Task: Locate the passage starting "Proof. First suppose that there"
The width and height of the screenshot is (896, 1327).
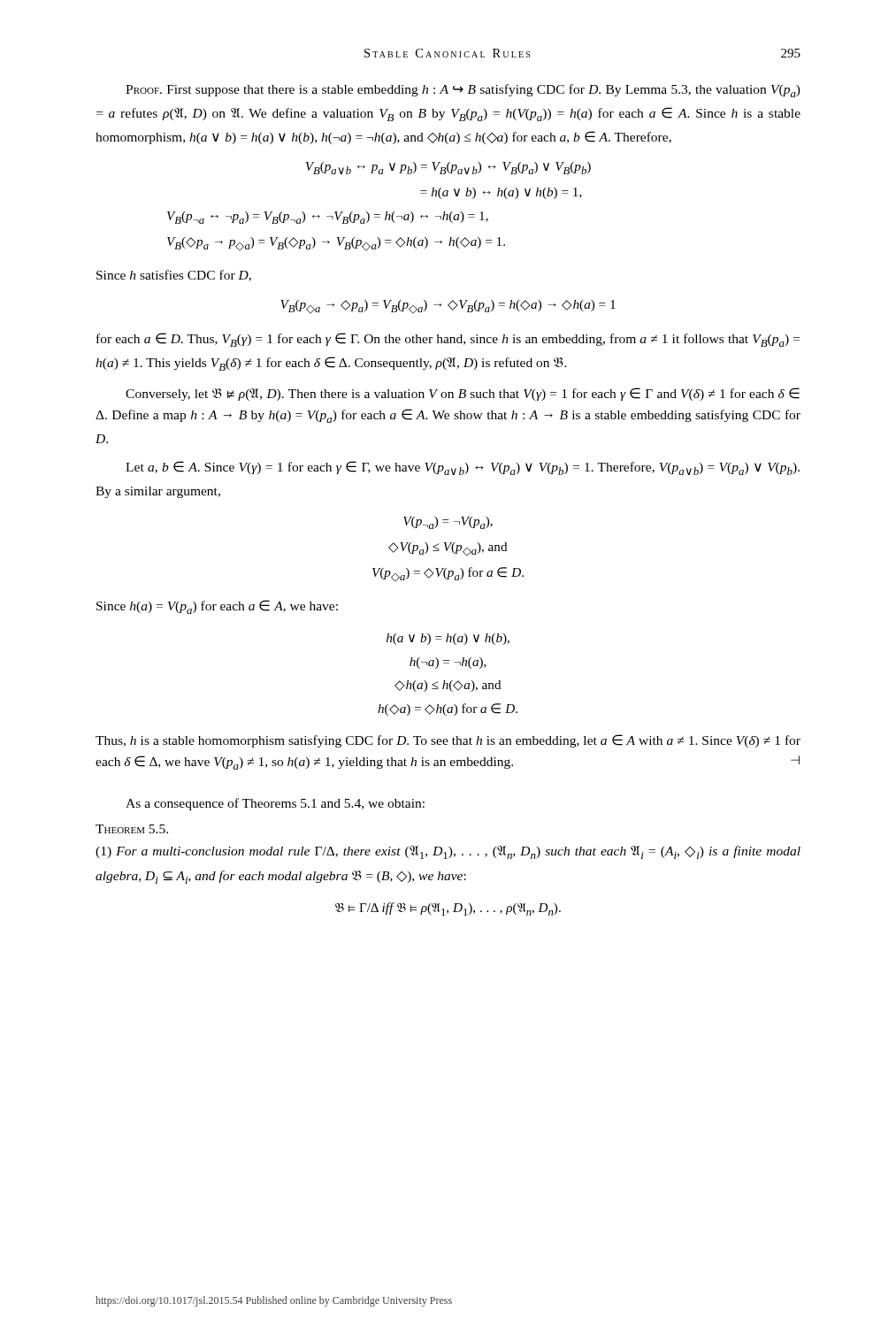Action: tap(448, 113)
